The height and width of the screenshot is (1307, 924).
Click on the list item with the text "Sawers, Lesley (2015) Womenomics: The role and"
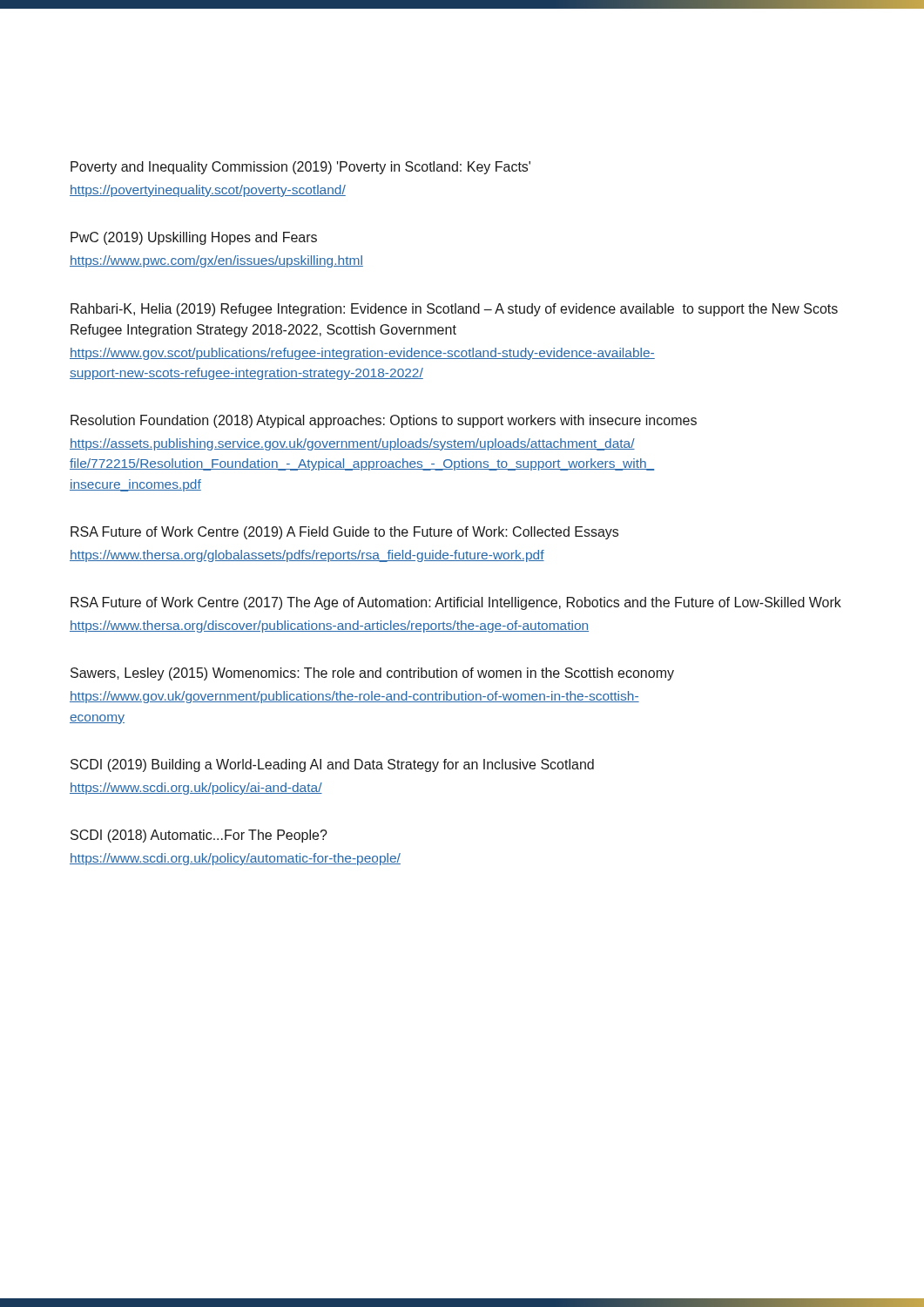(x=462, y=695)
